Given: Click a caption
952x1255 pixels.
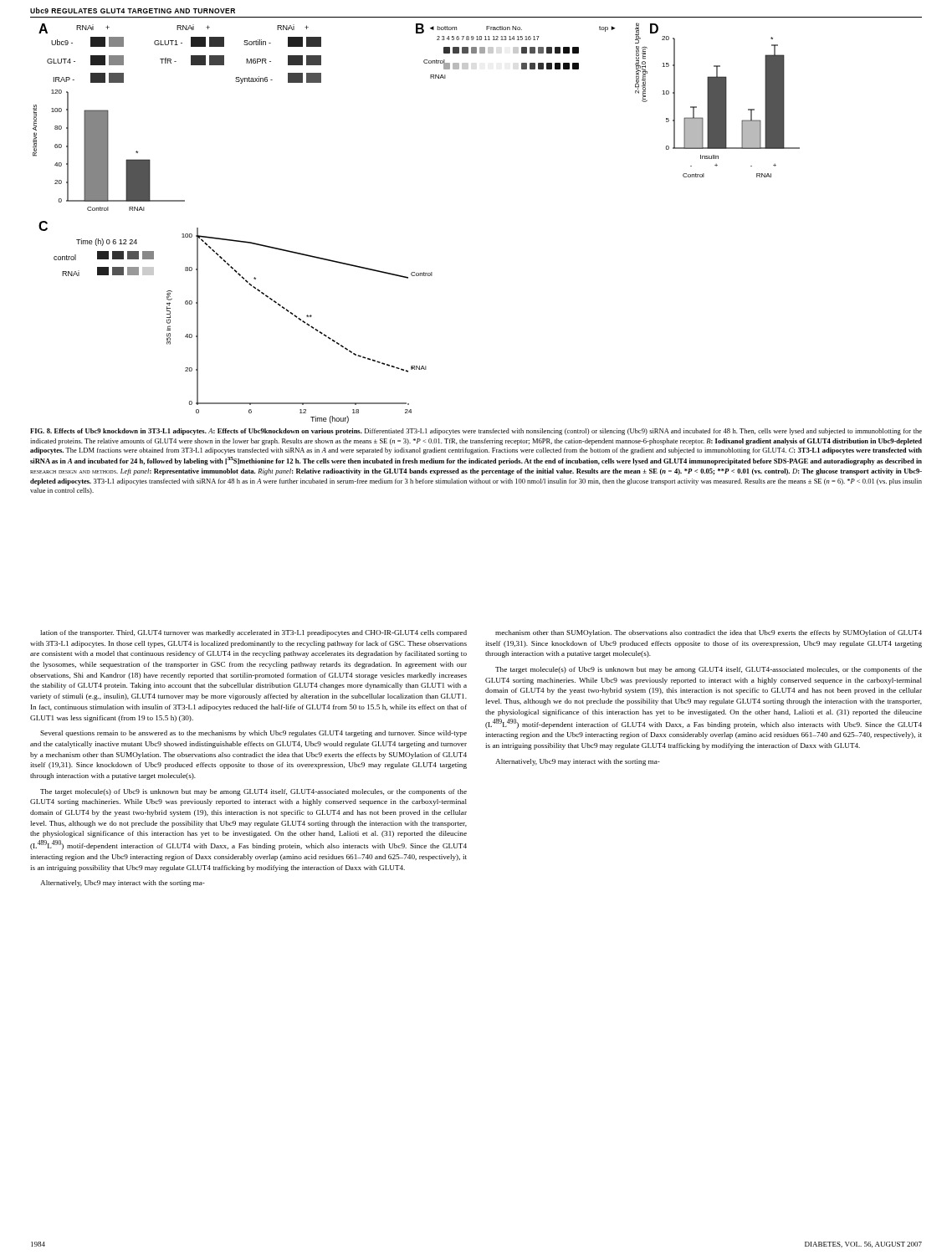Looking at the screenshot, I should pyautogui.click(x=476, y=461).
